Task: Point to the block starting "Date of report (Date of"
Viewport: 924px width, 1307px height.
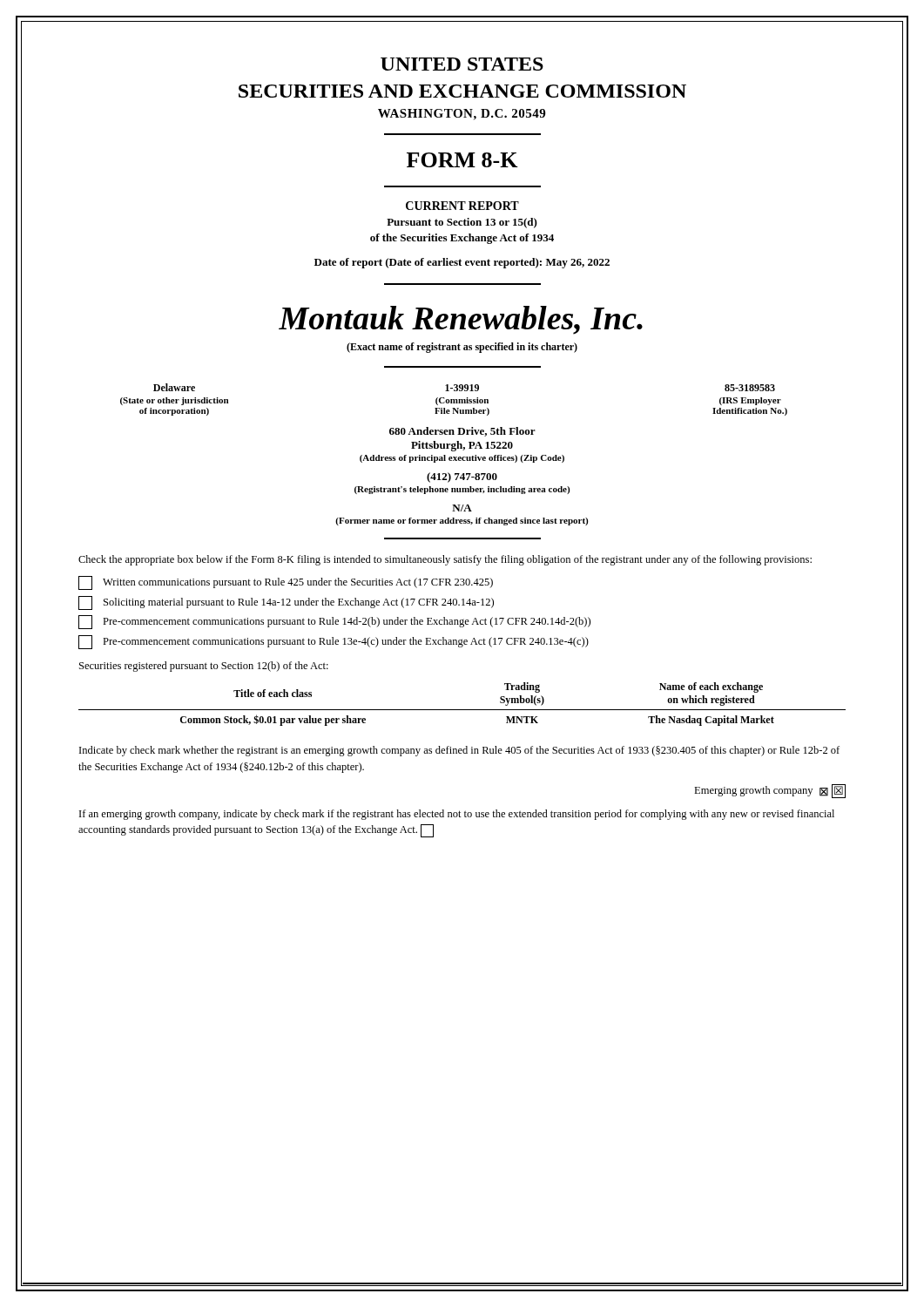Action: click(462, 262)
